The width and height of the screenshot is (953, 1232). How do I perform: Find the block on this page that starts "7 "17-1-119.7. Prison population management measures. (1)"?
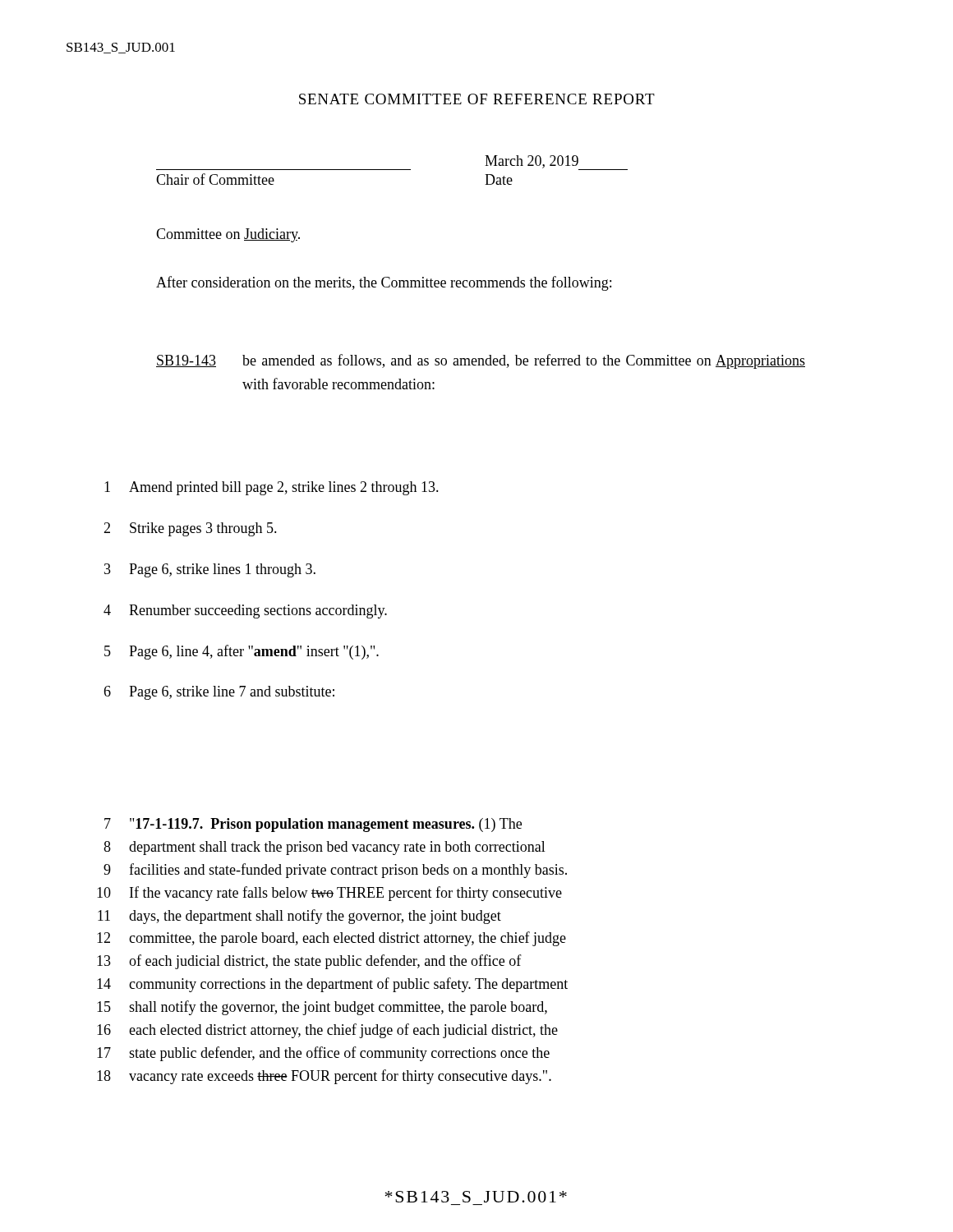[476, 951]
